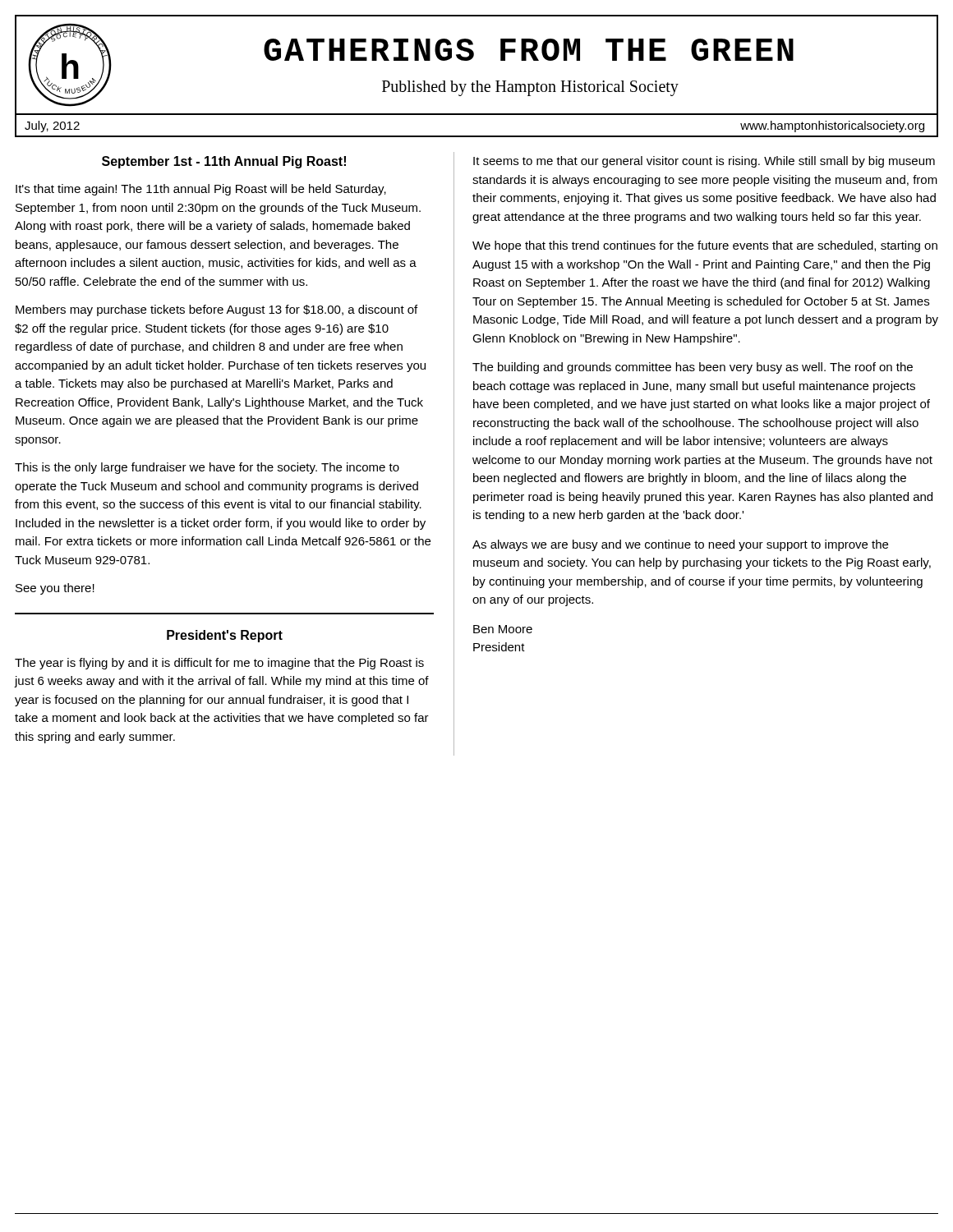Find the text block starting "The building and grounds committee has been very"
953x1232 pixels.
pos(703,441)
